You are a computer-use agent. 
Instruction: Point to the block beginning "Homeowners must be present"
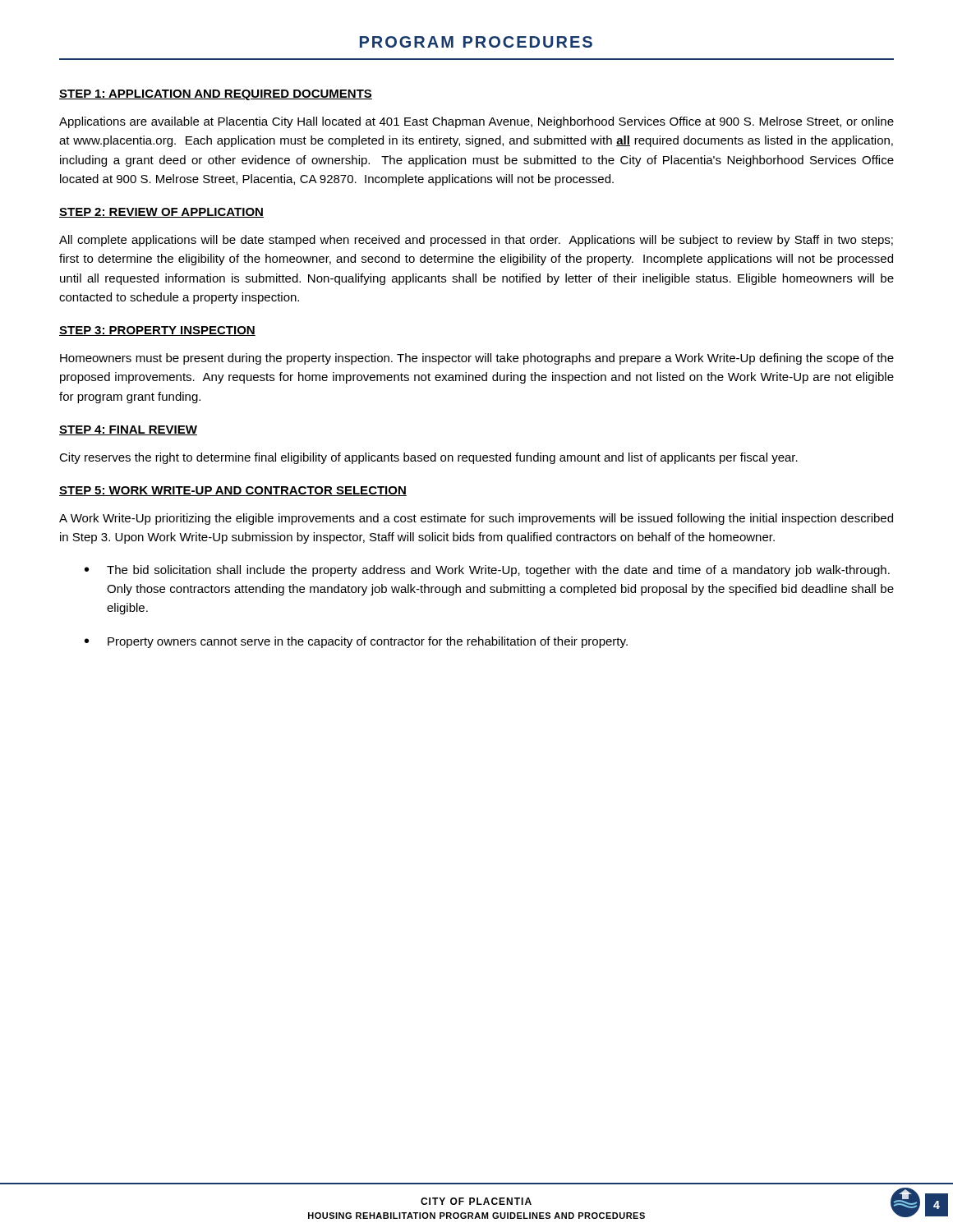pyautogui.click(x=476, y=377)
